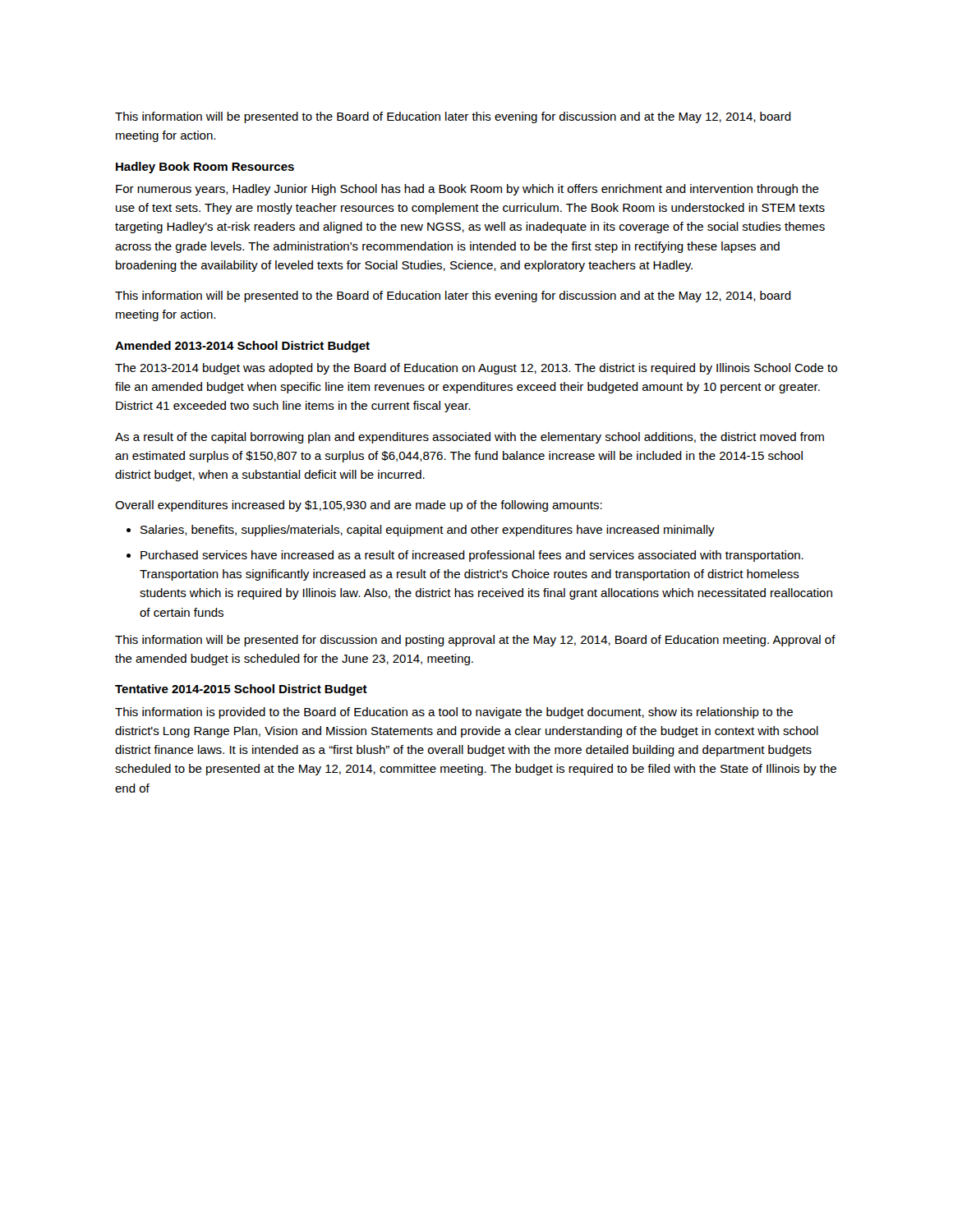The height and width of the screenshot is (1232, 953).
Task: Navigate to the text block starting "Tentative 2014-2015 School District Budget"
Action: [241, 689]
